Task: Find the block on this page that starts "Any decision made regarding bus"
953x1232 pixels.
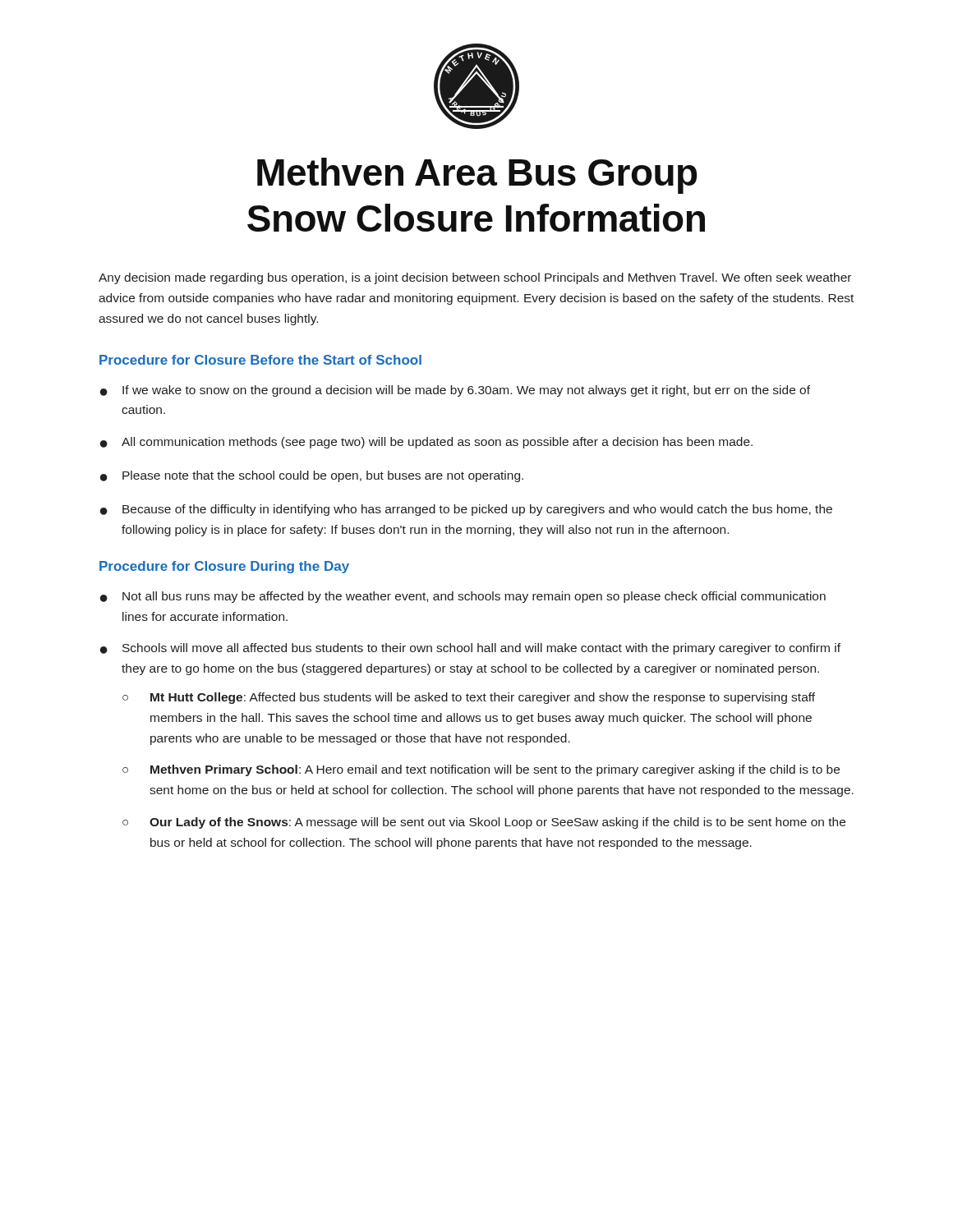Action: coord(476,298)
